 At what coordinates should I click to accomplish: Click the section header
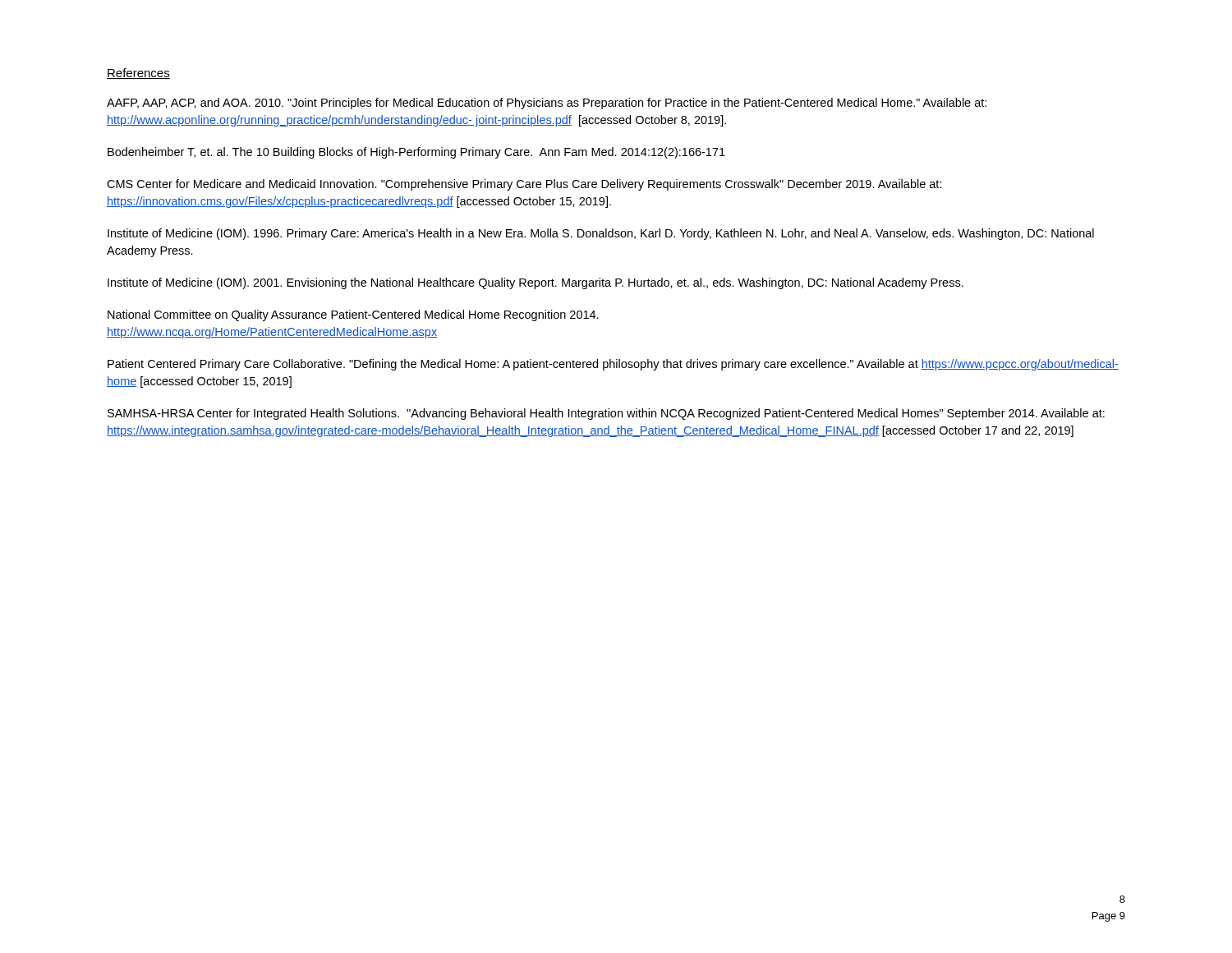[138, 73]
